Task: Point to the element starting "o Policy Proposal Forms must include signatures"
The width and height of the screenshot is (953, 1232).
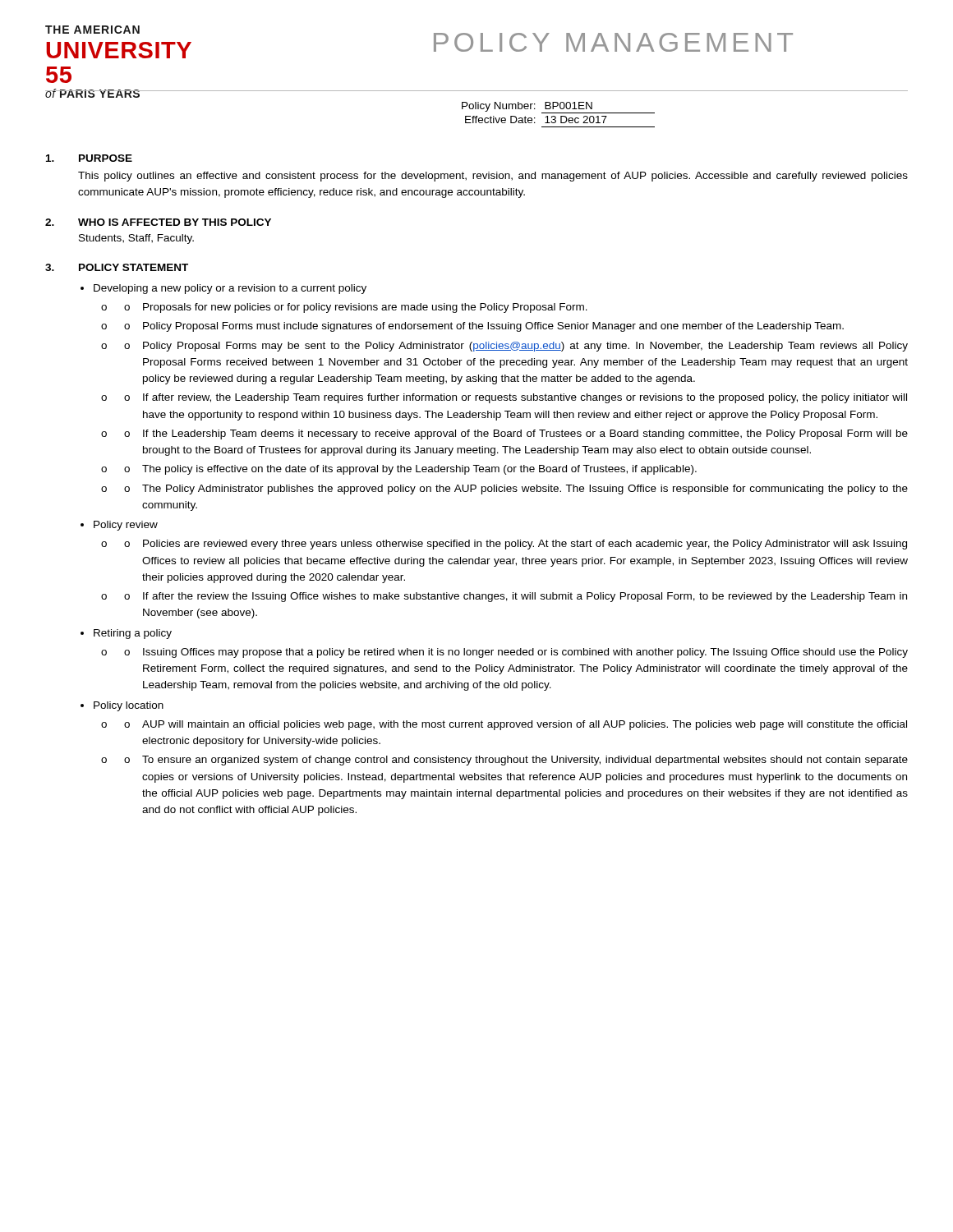Action: pos(516,326)
